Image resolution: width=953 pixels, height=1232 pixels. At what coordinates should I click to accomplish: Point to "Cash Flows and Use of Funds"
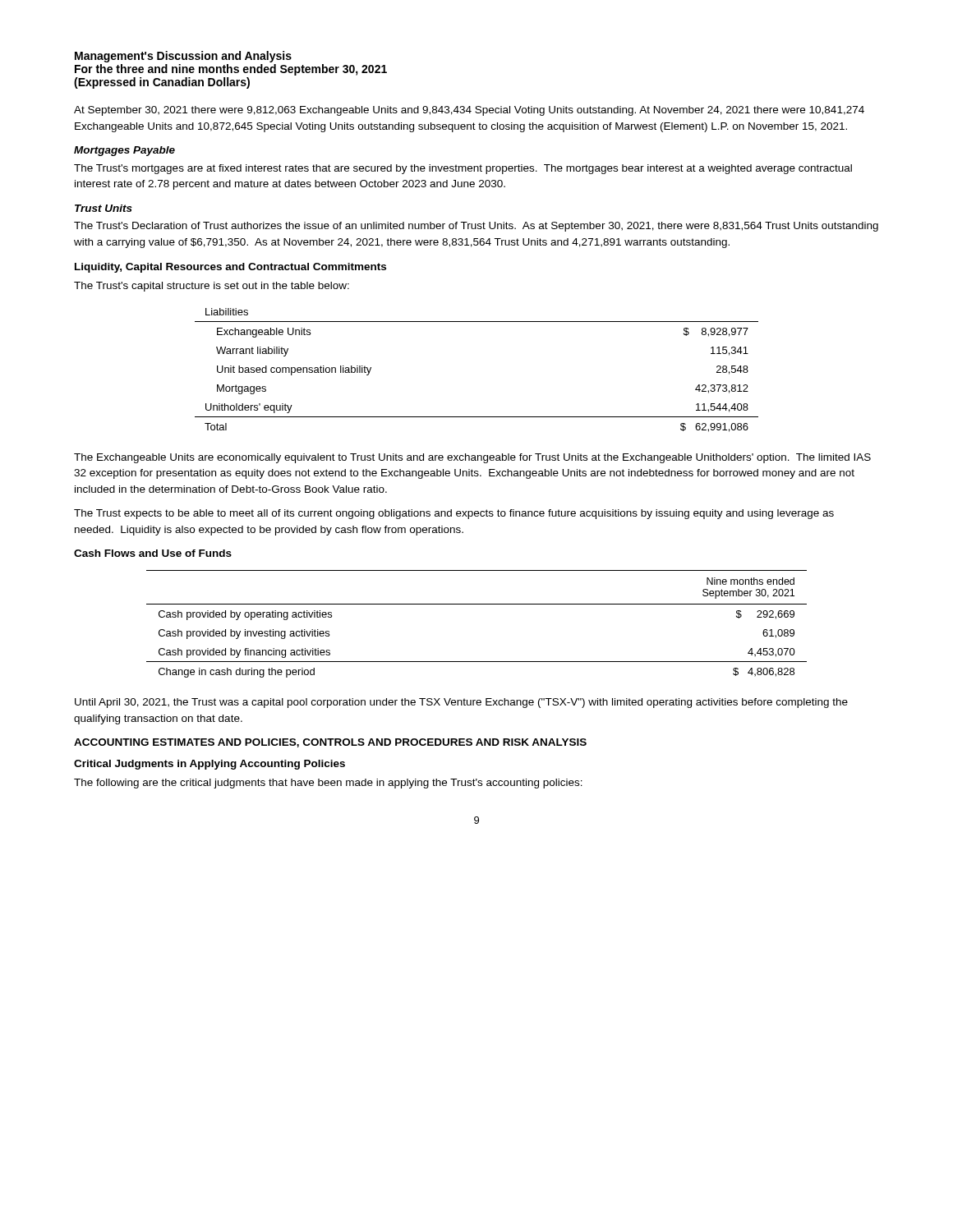pos(153,553)
